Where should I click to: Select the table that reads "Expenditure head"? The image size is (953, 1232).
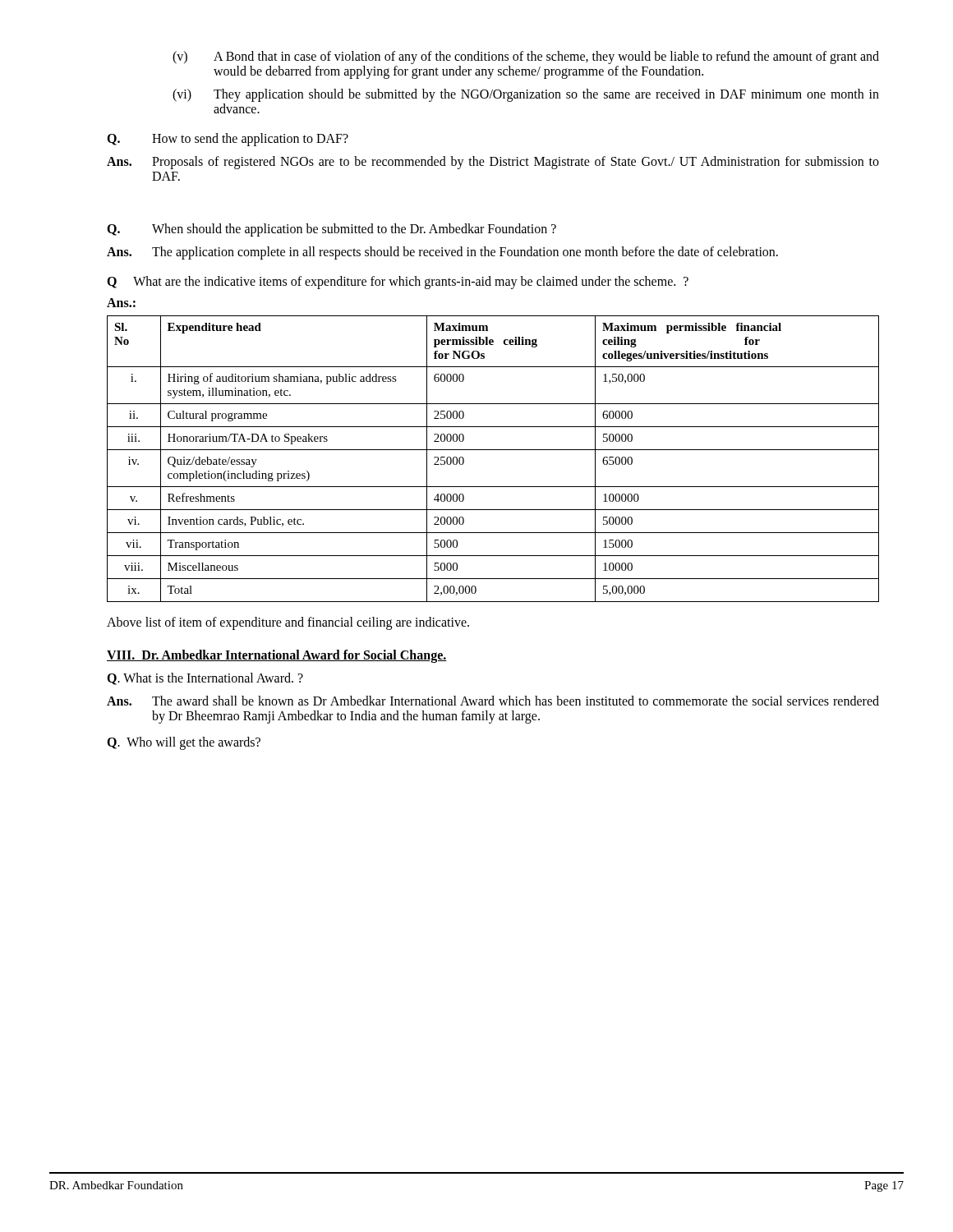click(x=493, y=459)
